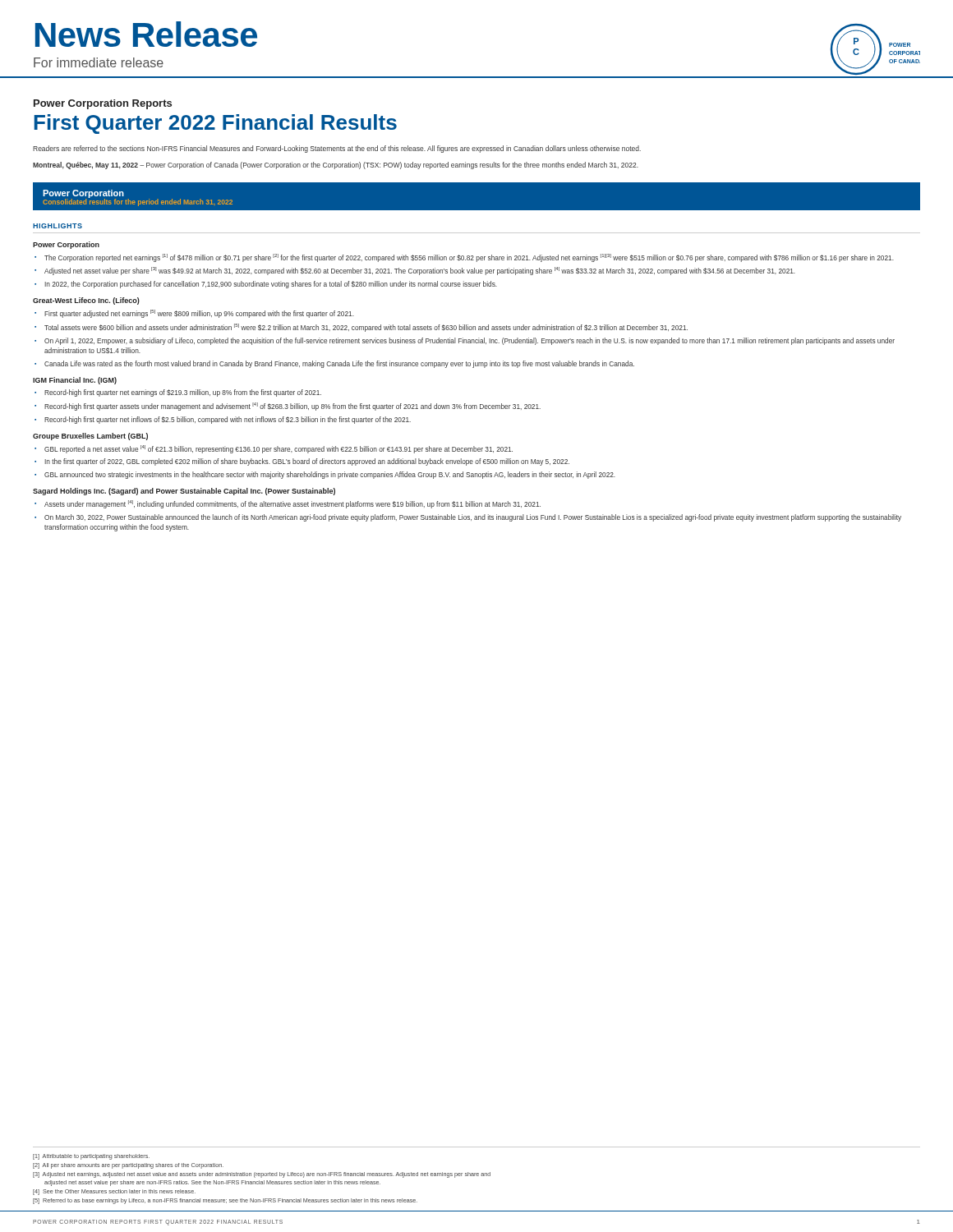Find the block on this page that starts "Assets under management"
This screenshot has width=953, height=1232.
tap(293, 504)
